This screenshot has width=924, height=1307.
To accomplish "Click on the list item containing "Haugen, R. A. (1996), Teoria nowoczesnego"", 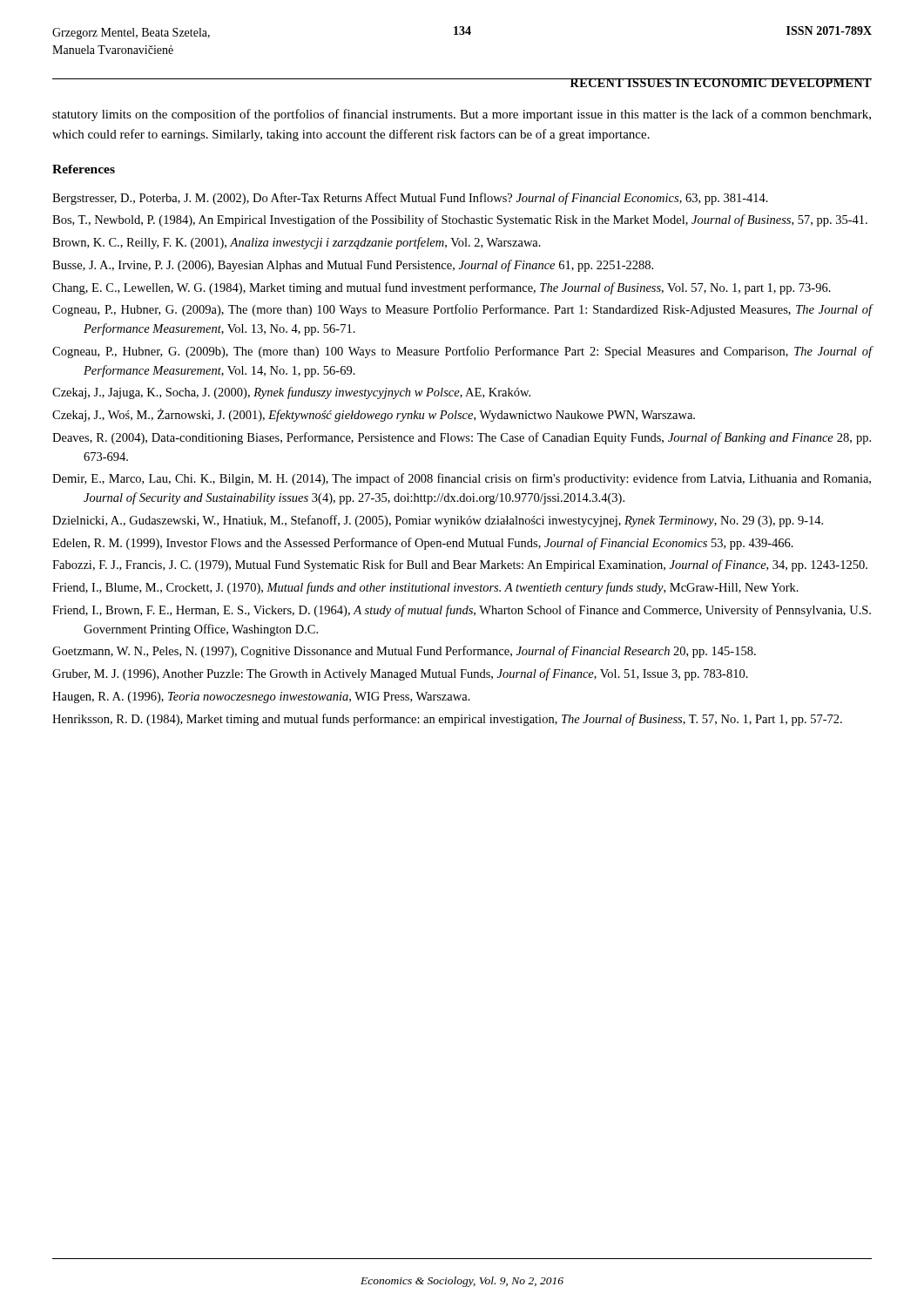I will click(x=261, y=696).
